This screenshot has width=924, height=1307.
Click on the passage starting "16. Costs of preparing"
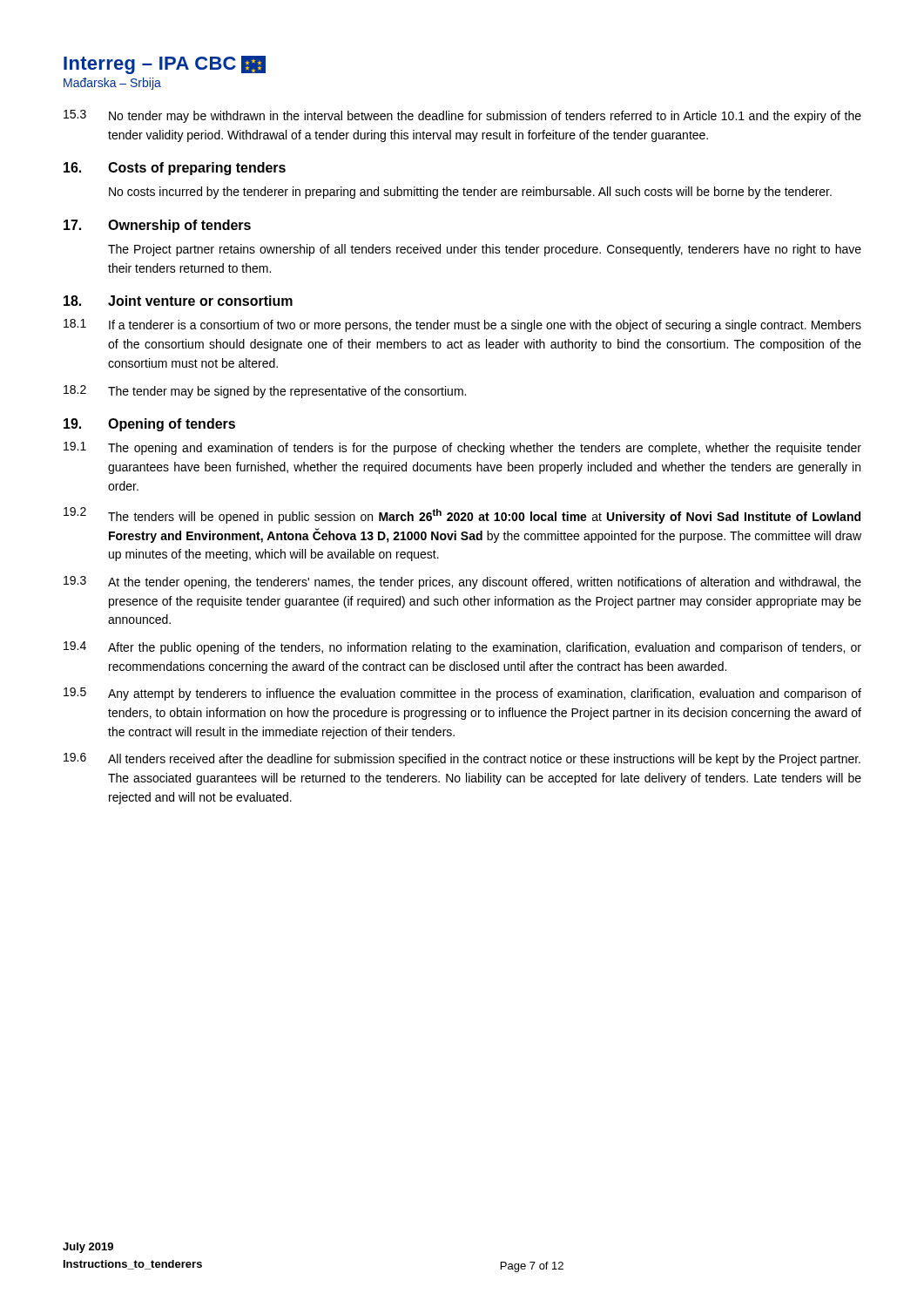tap(174, 168)
